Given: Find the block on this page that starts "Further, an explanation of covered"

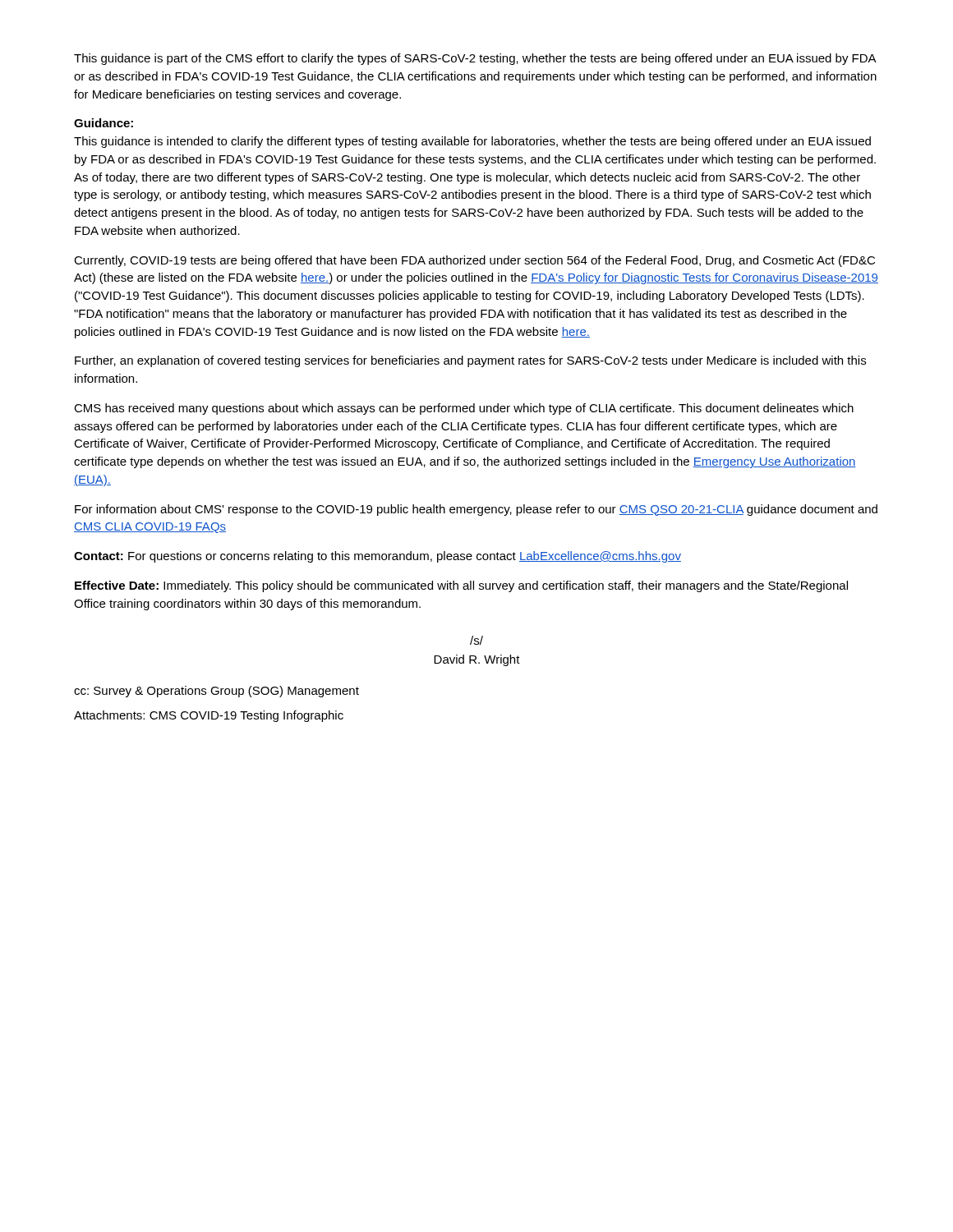Looking at the screenshot, I should point(476,370).
